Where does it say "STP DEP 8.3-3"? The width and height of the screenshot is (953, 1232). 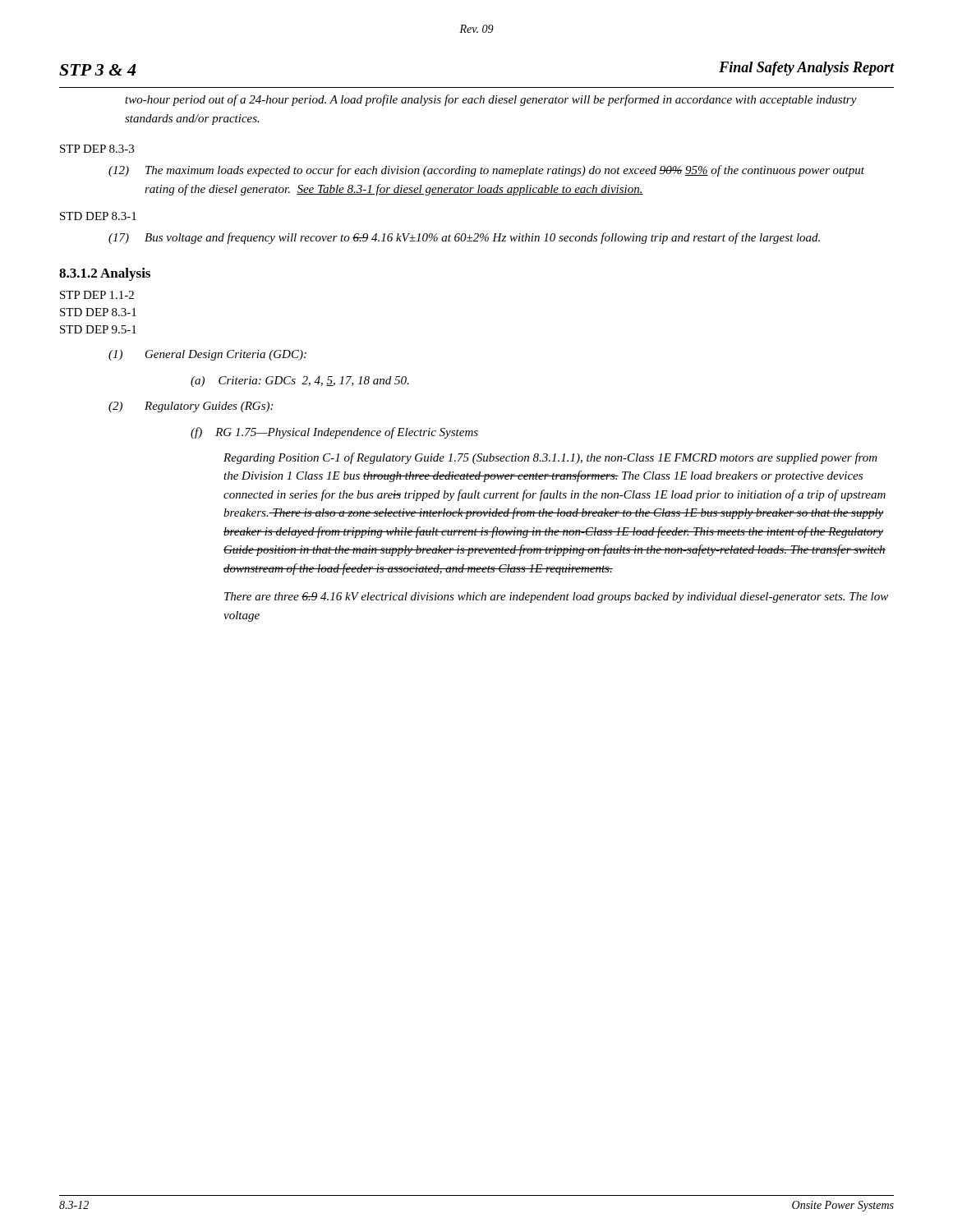point(97,149)
